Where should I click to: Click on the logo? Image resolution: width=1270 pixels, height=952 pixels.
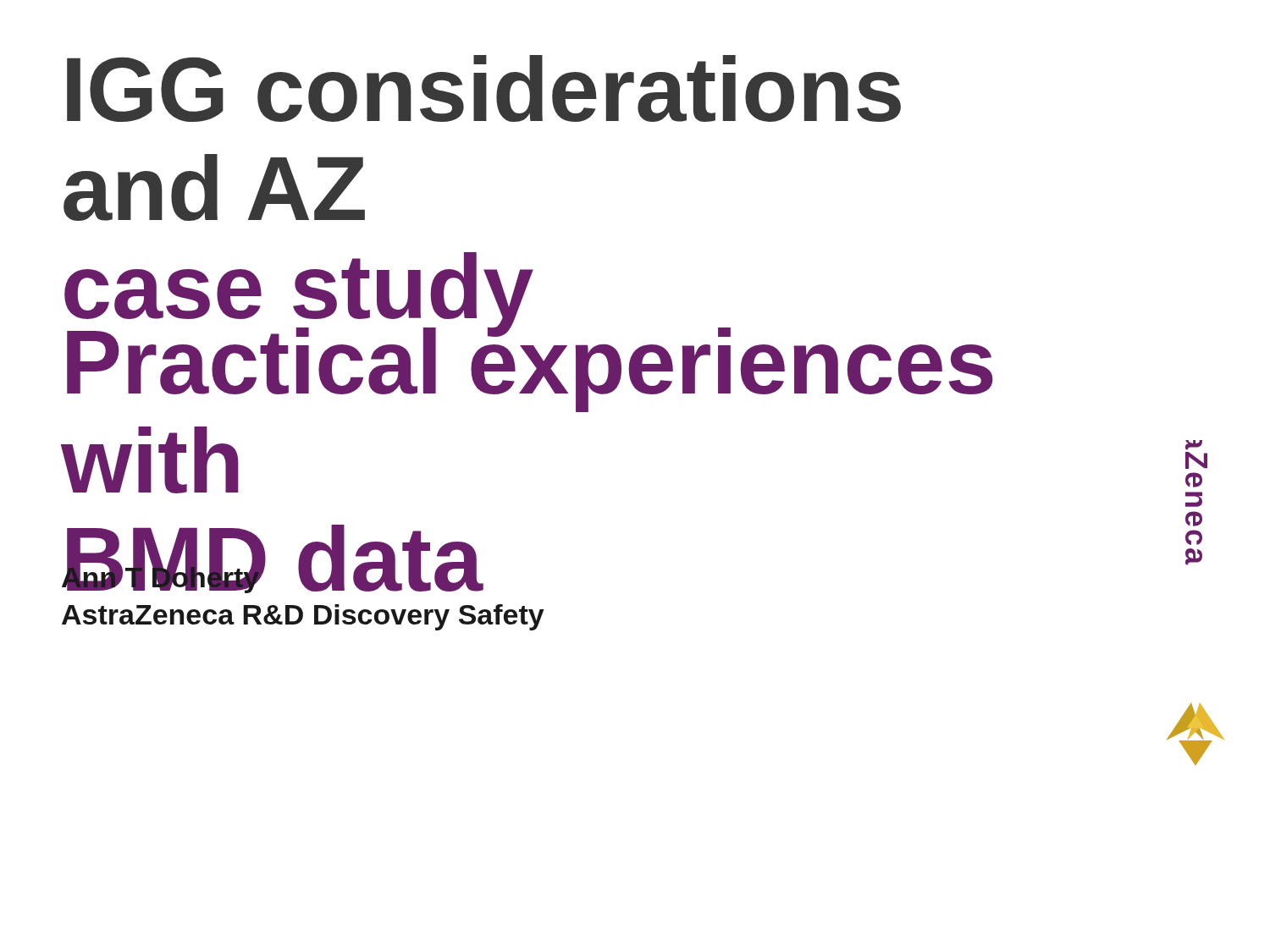tap(1195, 618)
